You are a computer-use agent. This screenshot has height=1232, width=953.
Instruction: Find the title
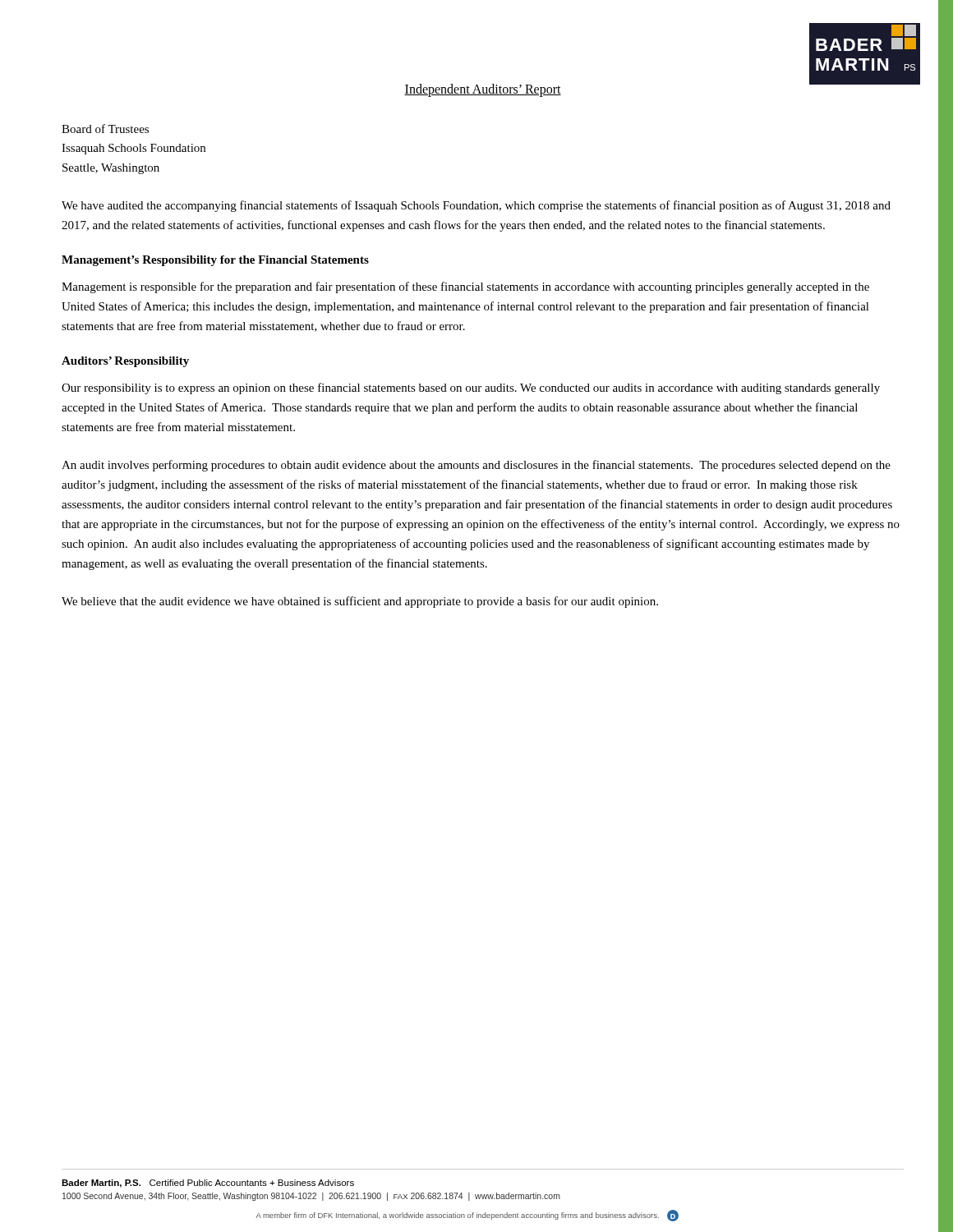point(483,89)
